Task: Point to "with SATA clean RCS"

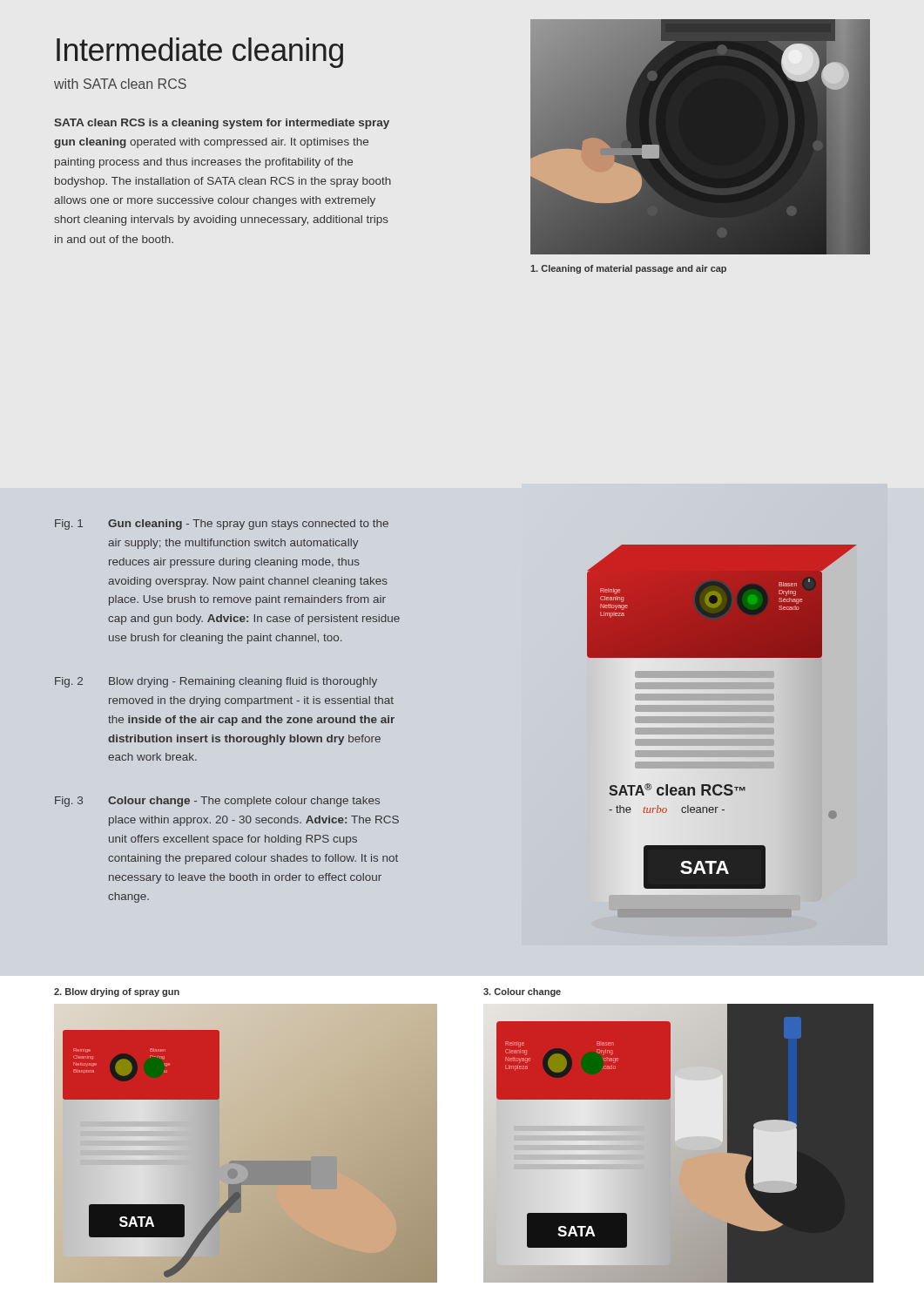Action: point(120,85)
